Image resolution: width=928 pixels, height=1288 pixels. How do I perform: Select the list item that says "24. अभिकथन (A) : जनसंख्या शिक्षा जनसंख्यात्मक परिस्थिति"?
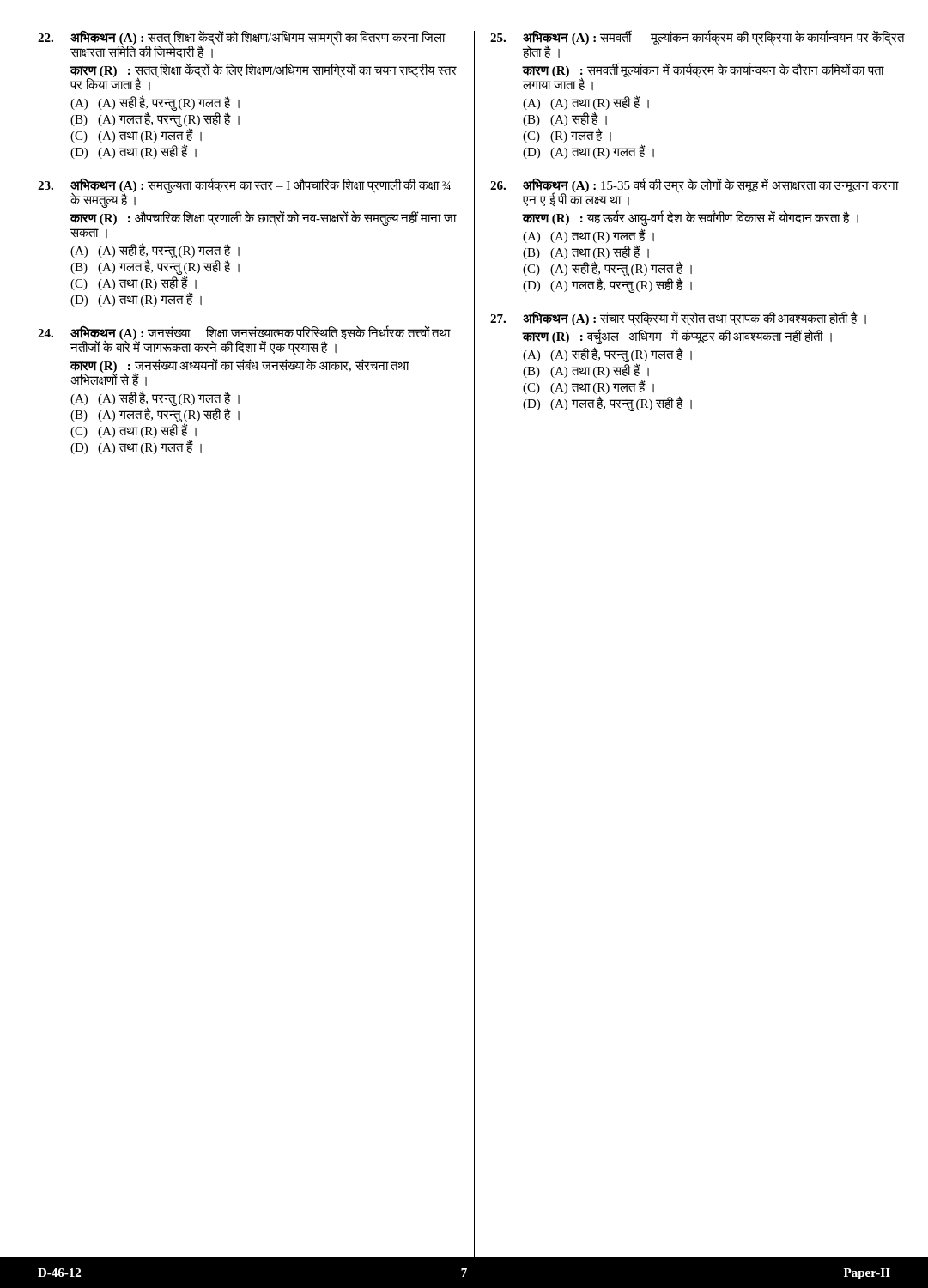pyautogui.click(x=248, y=391)
